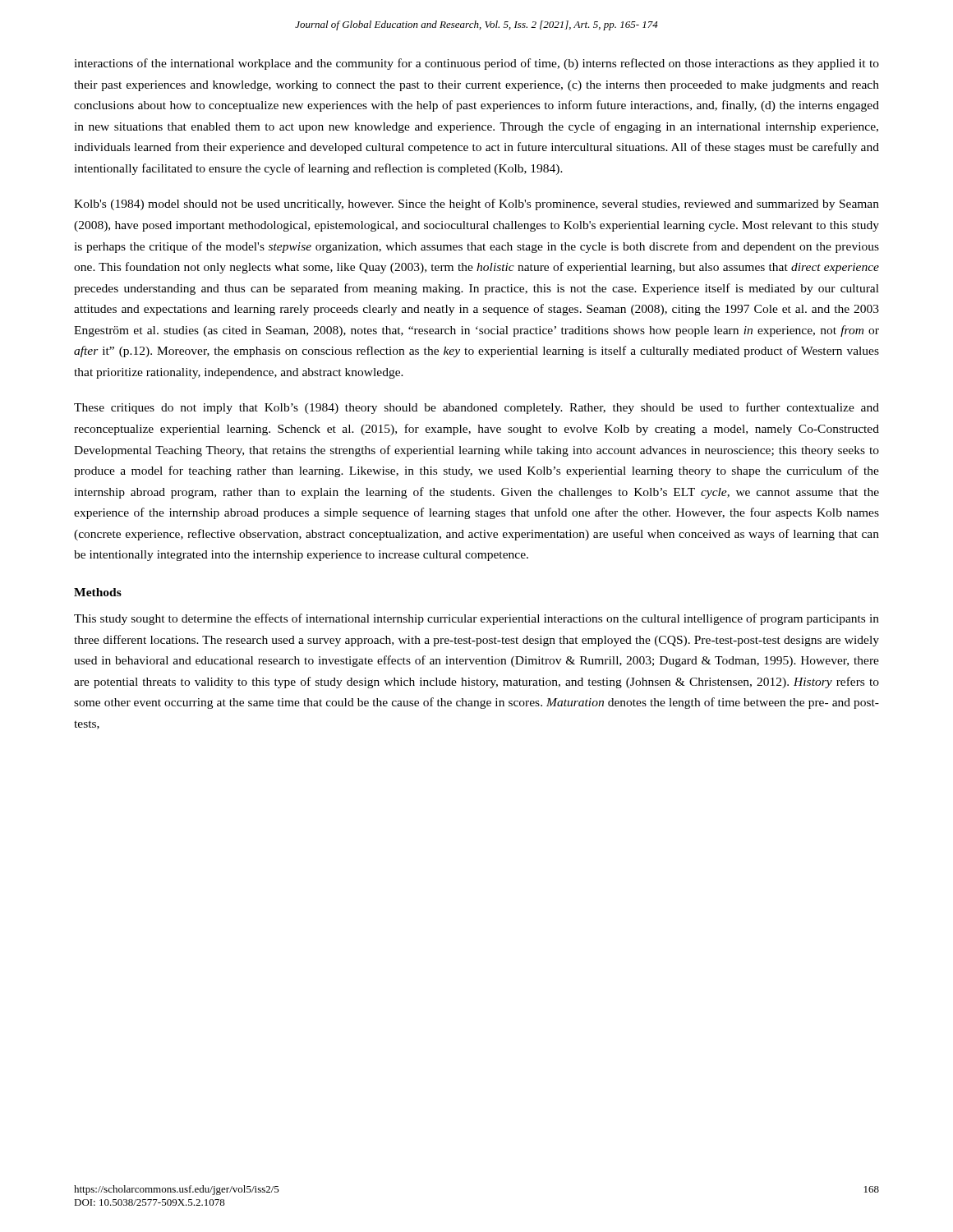Point to the block beginning "This study sought to determine the effects of"
This screenshot has height=1232, width=953.
tap(476, 671)
